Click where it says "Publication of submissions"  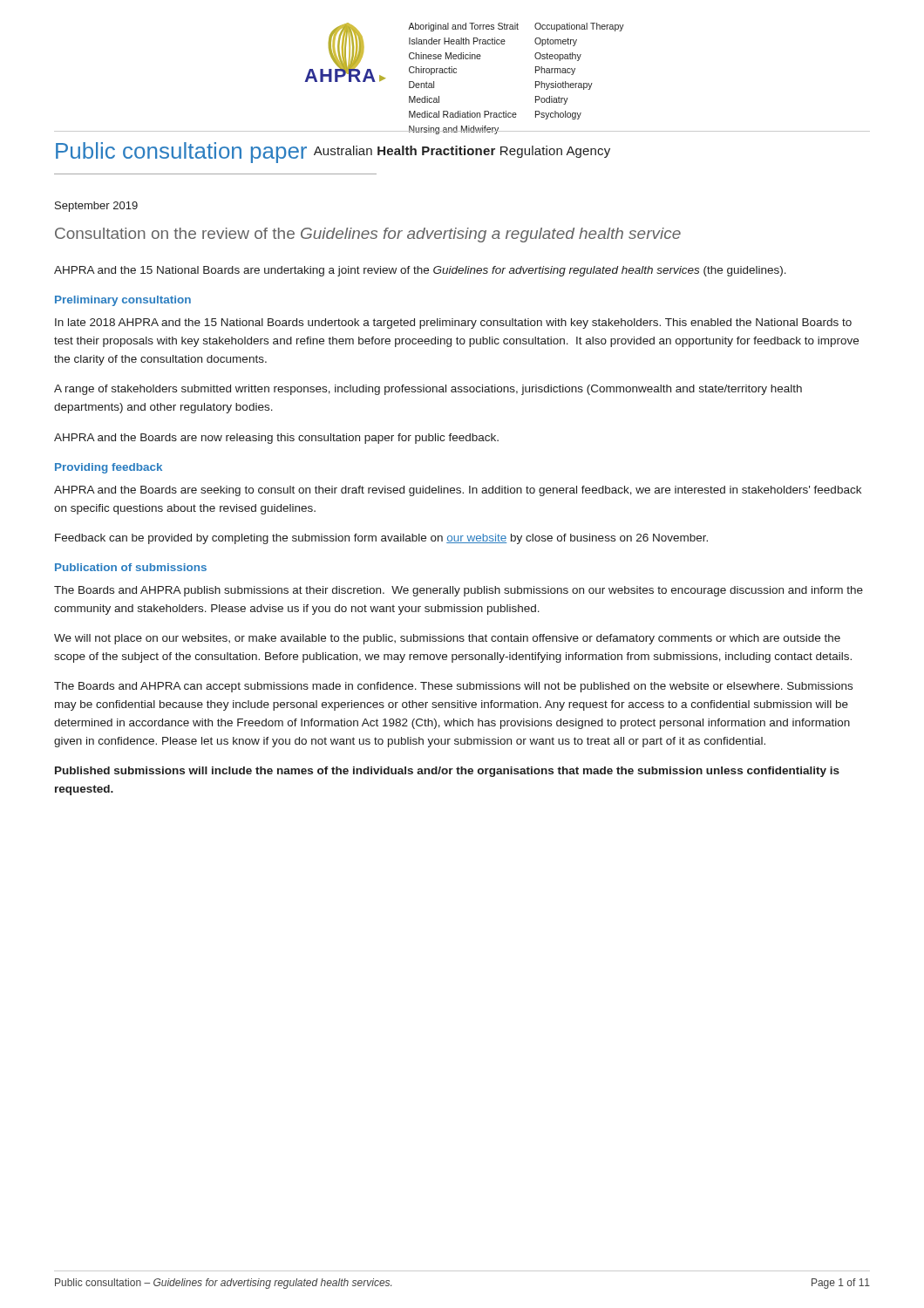click(x=131, y=567)
